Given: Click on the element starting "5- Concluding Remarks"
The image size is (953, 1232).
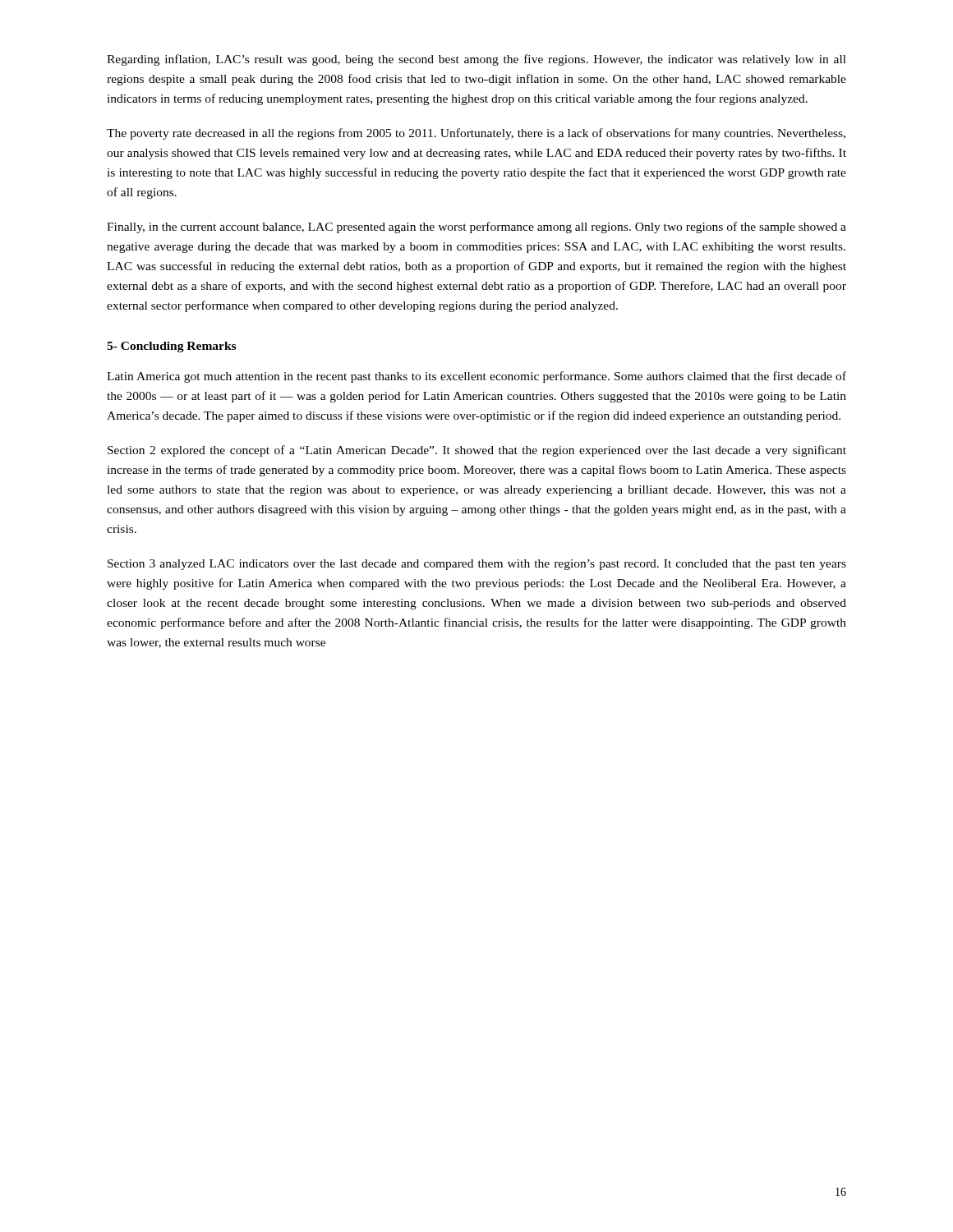Looking at the screenshot, I should click(172, 346).
